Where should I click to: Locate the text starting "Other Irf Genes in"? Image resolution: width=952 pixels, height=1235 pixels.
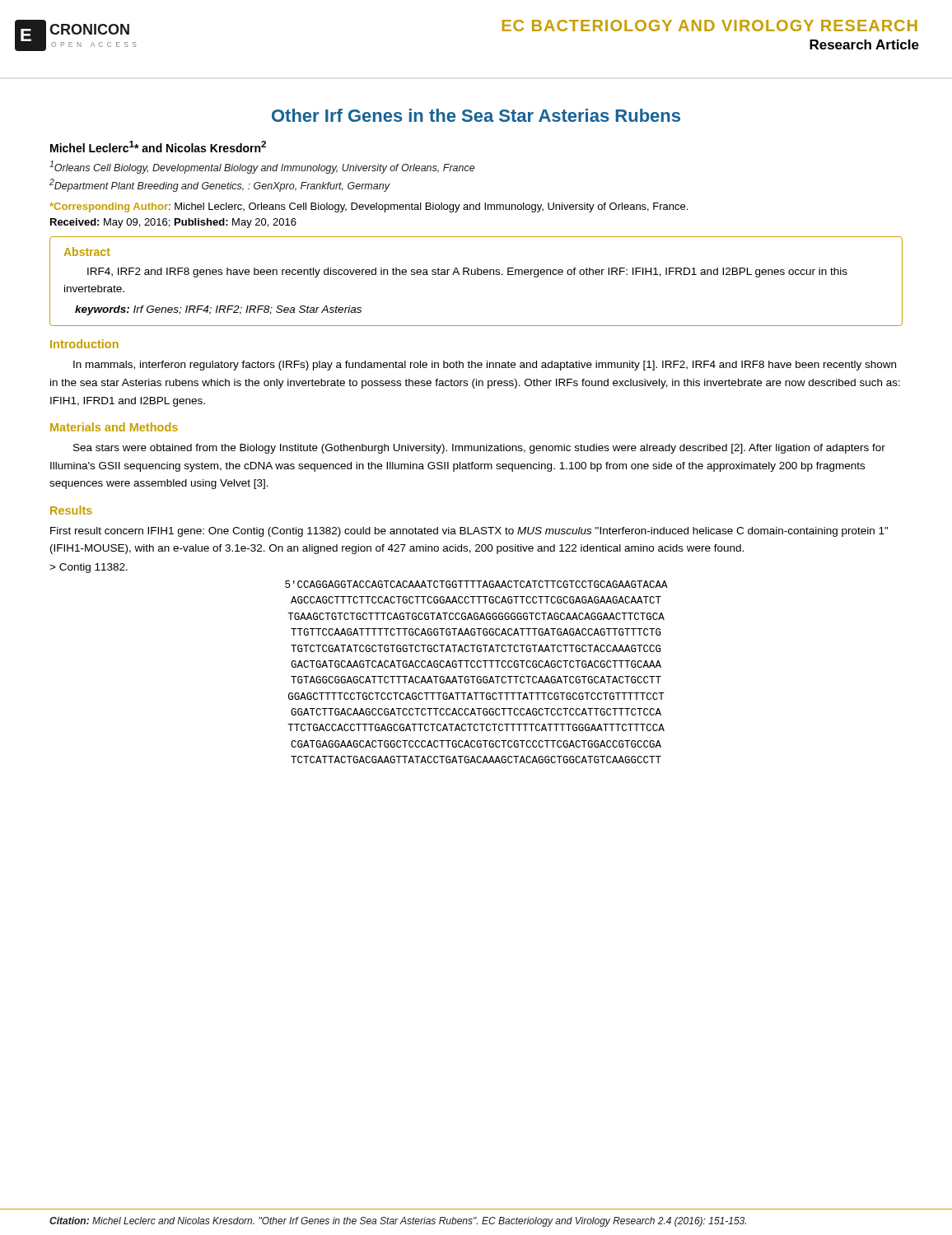tap(476, 116)
